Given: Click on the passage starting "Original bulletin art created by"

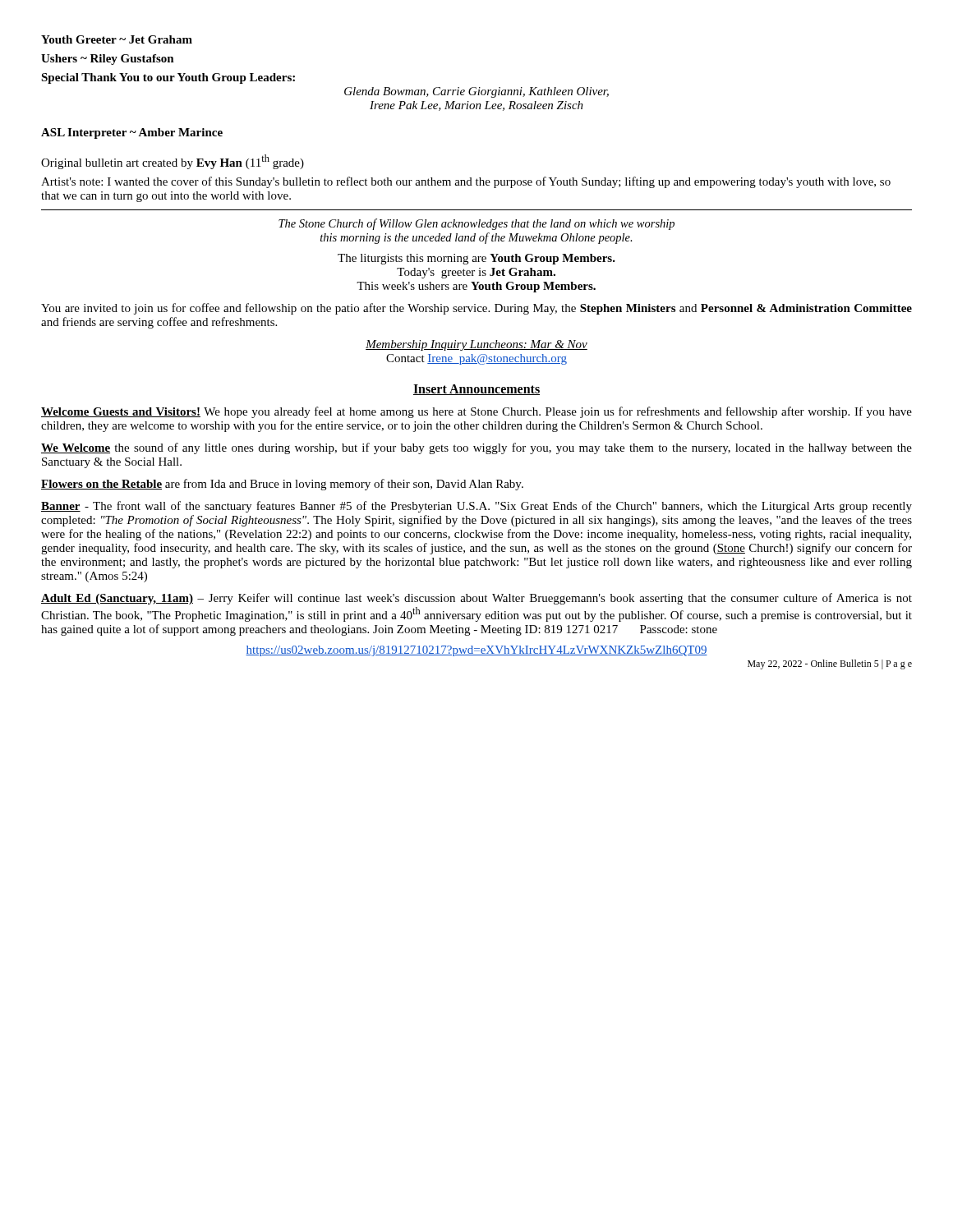Looking at the screenshot, I should tap(172, 161).
